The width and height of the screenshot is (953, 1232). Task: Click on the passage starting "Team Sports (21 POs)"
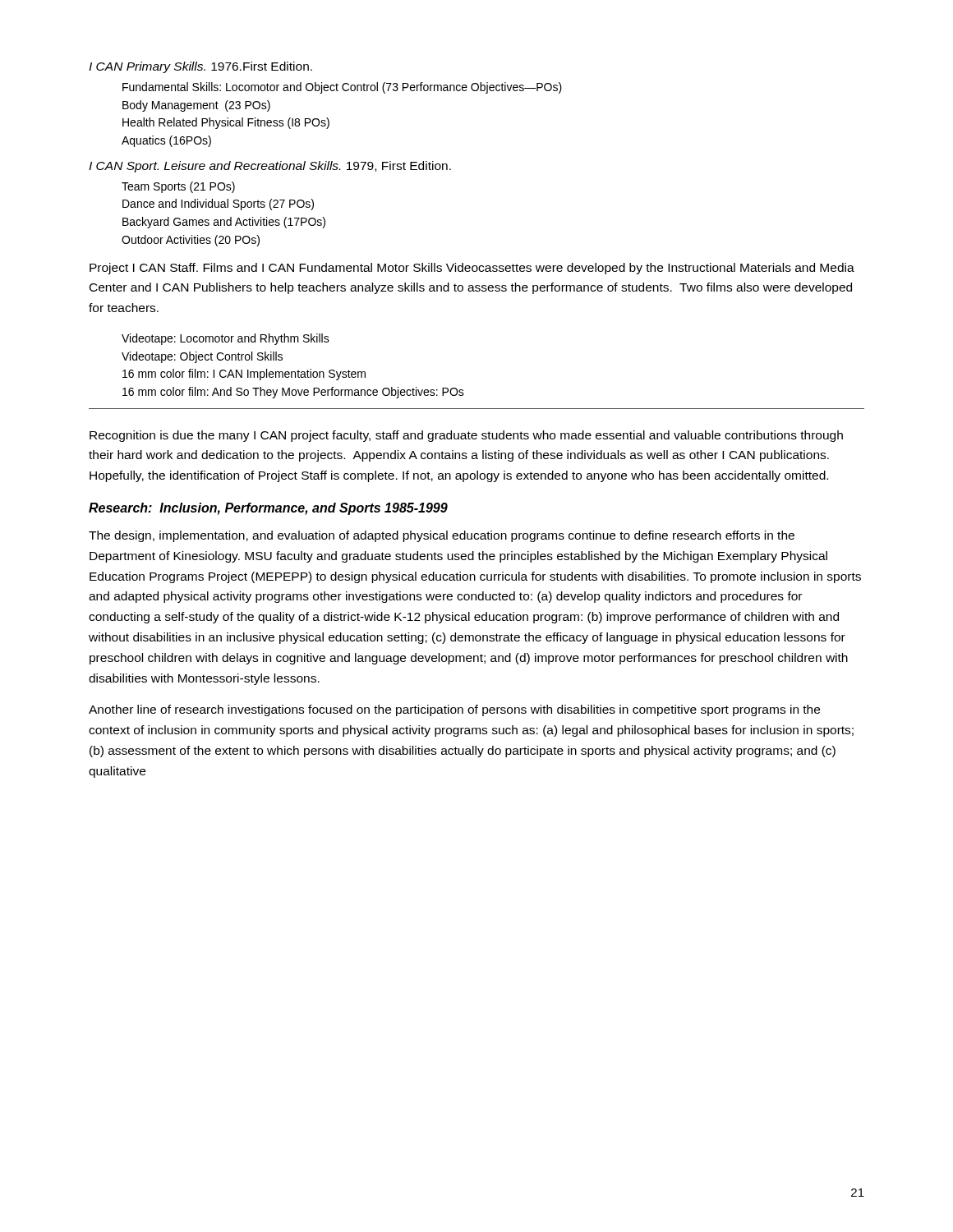click(178, 186)
